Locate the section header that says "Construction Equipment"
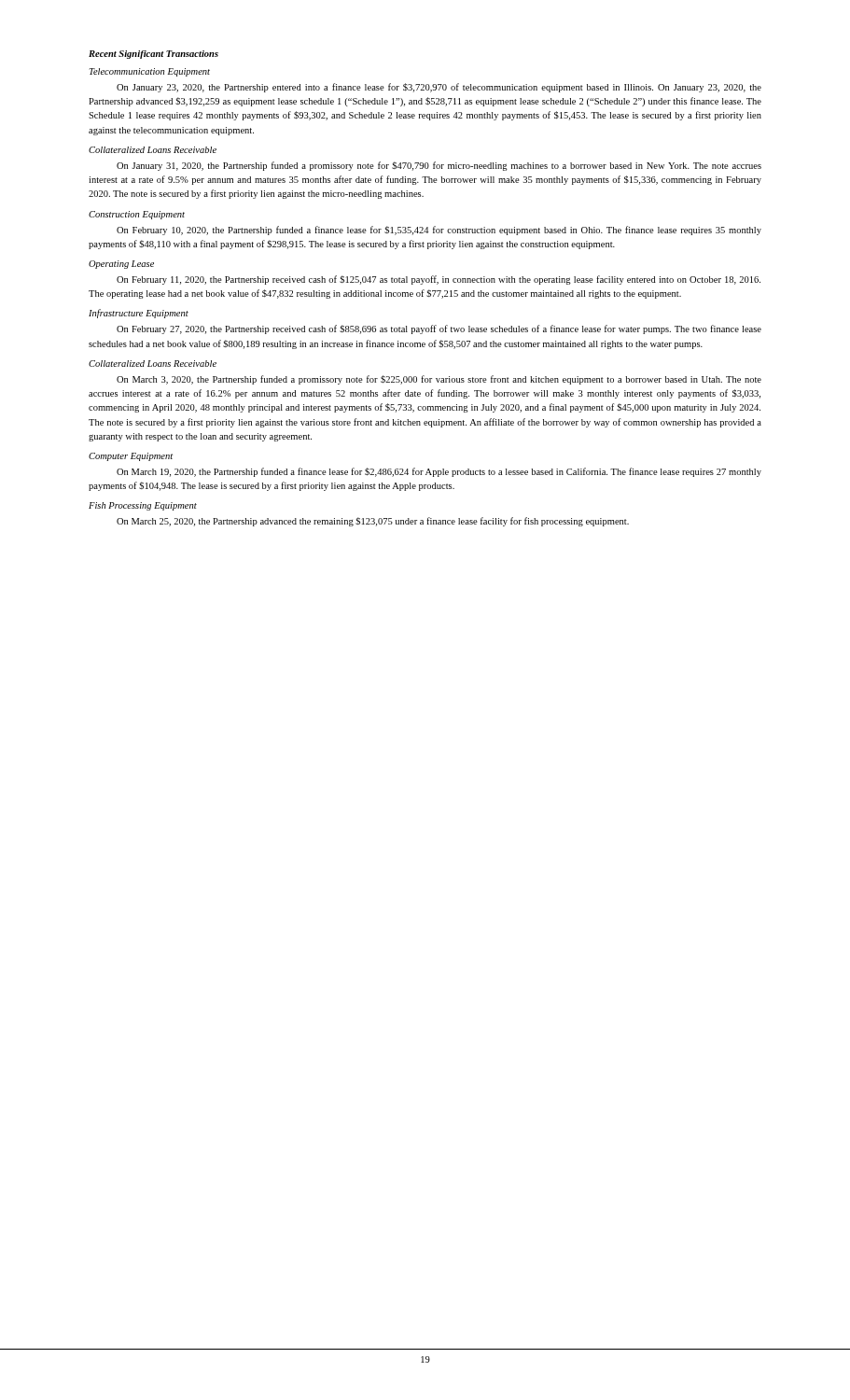The width and height of the screenshot is (850, 1400). [137, 214]
